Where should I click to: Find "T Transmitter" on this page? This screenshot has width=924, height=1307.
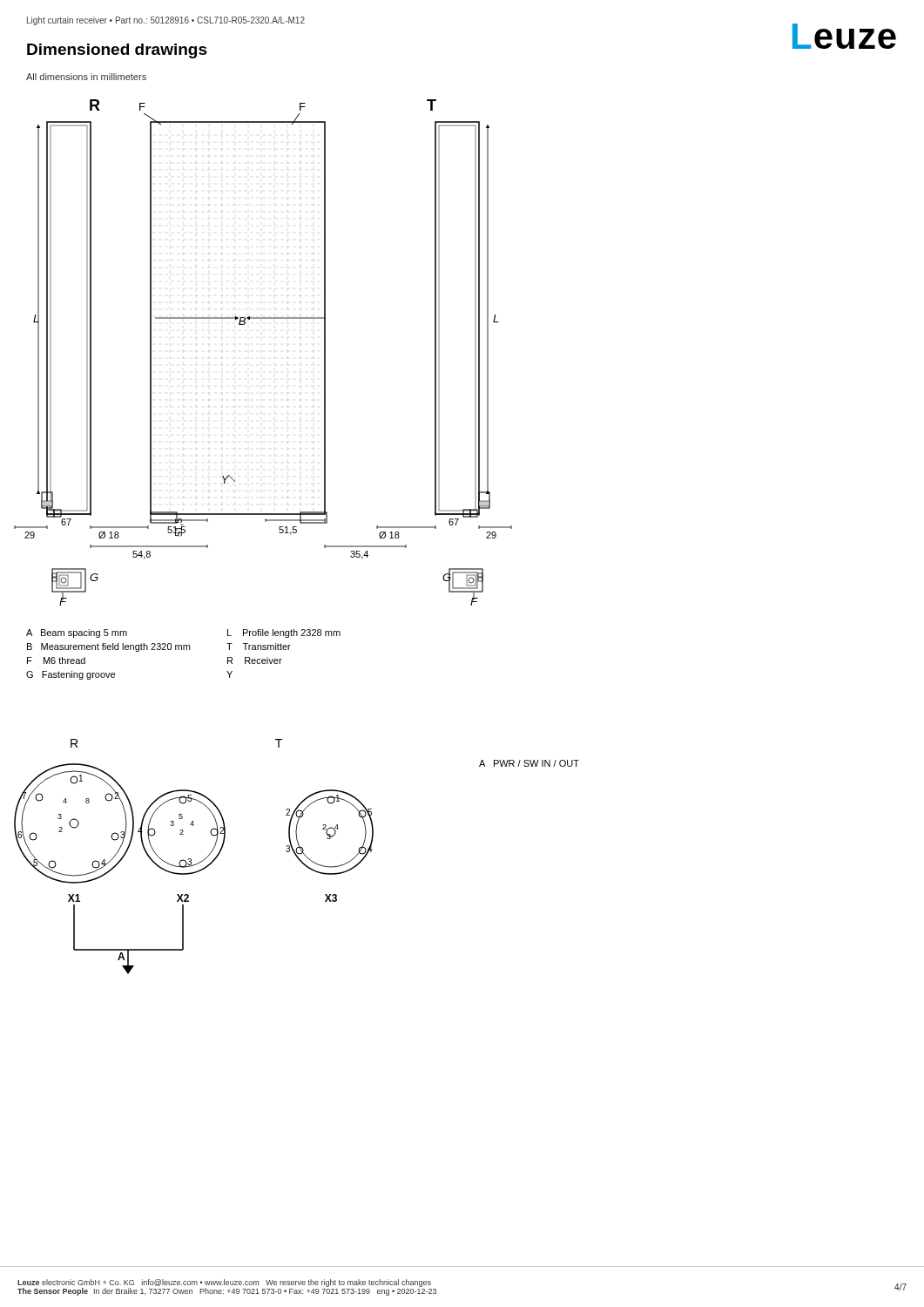[259, 647]
